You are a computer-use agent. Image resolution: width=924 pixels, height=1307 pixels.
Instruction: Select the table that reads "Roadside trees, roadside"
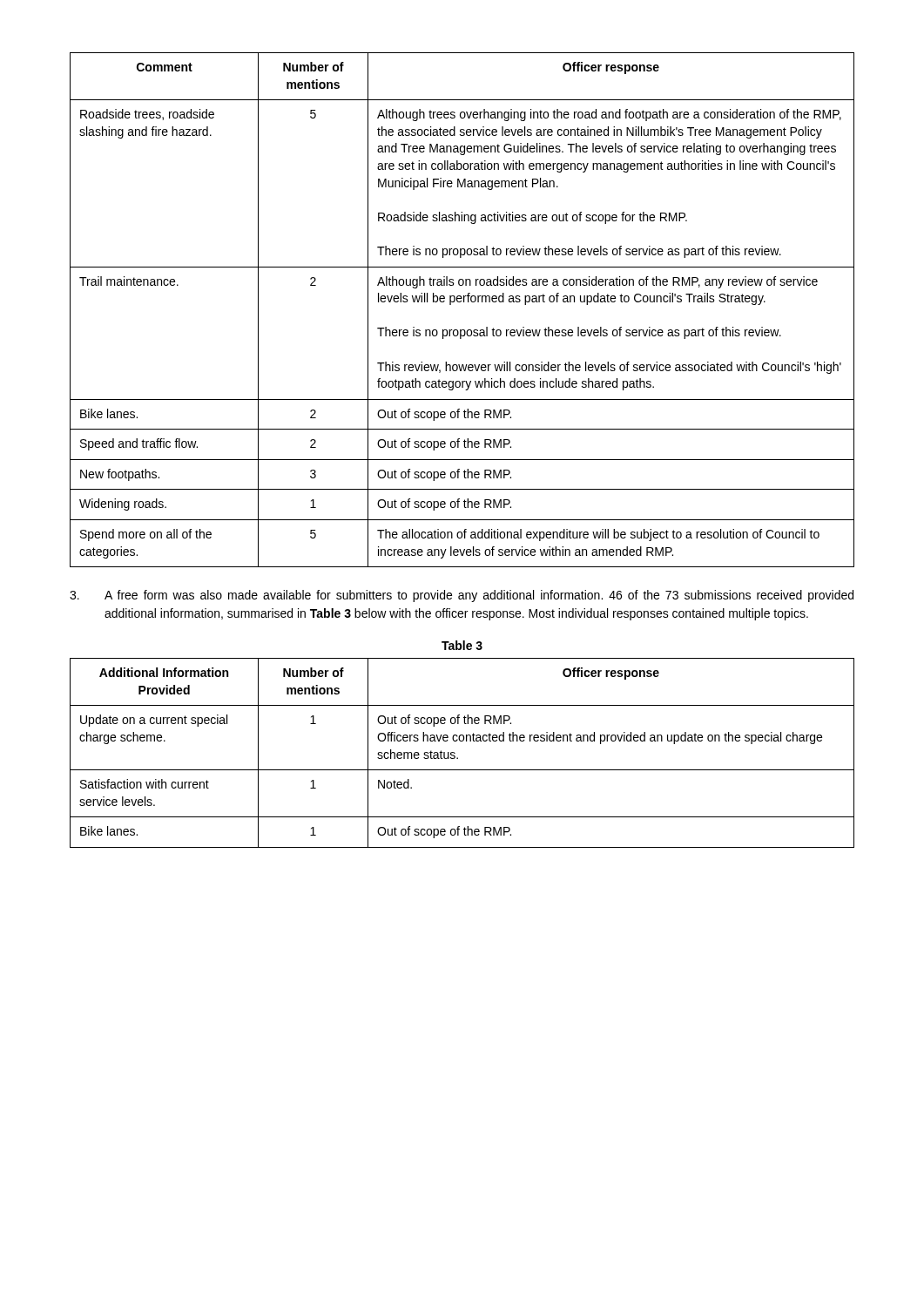462,310
